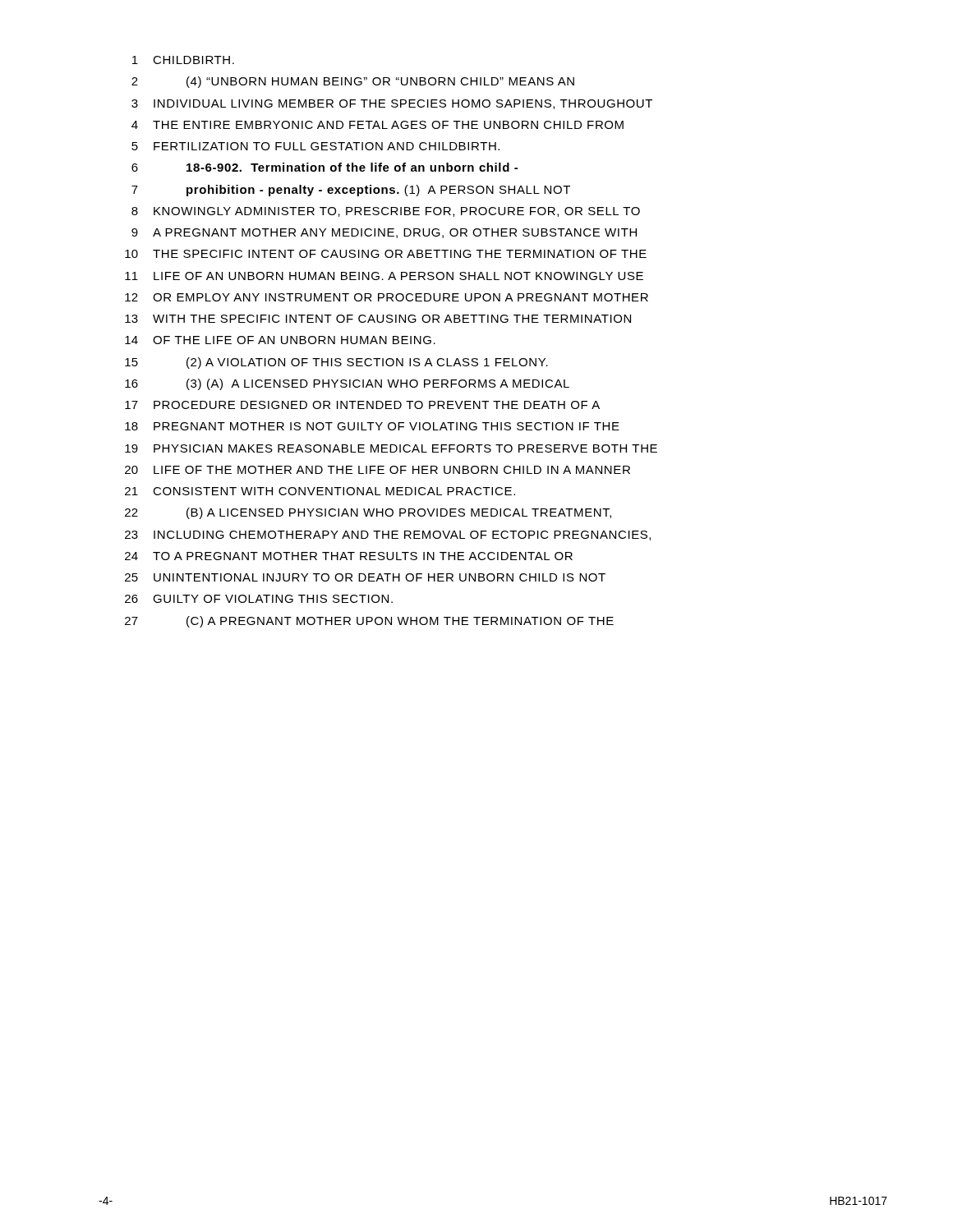Find the block on this page that starts "17 PROCEDURE DESIGNED OR INTENDED TO PREVENT"
Image resolution: width=953 pixels, height=1232 pixels.
tap(493, 405)
